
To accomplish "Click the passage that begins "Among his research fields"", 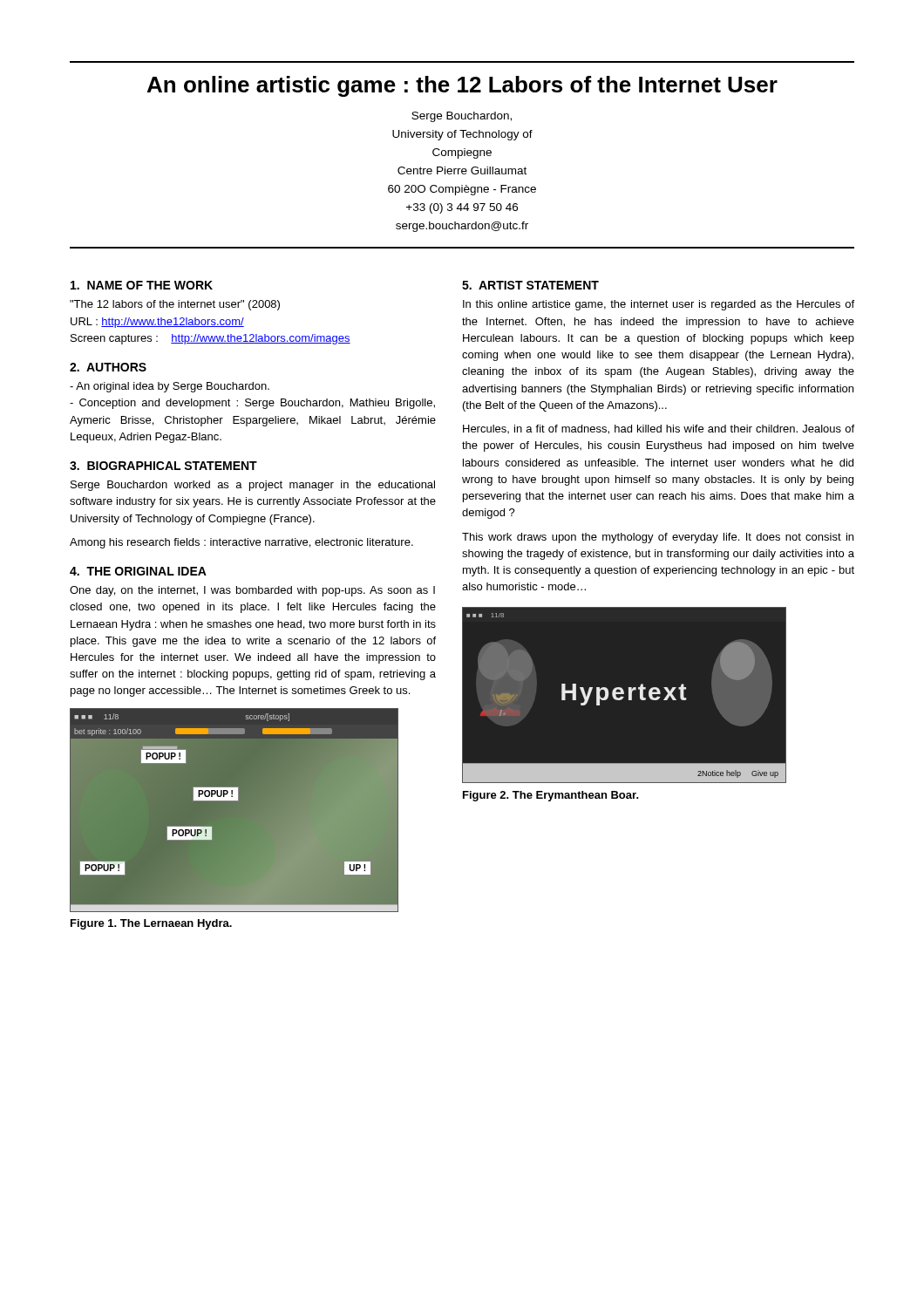I will 242,542.
